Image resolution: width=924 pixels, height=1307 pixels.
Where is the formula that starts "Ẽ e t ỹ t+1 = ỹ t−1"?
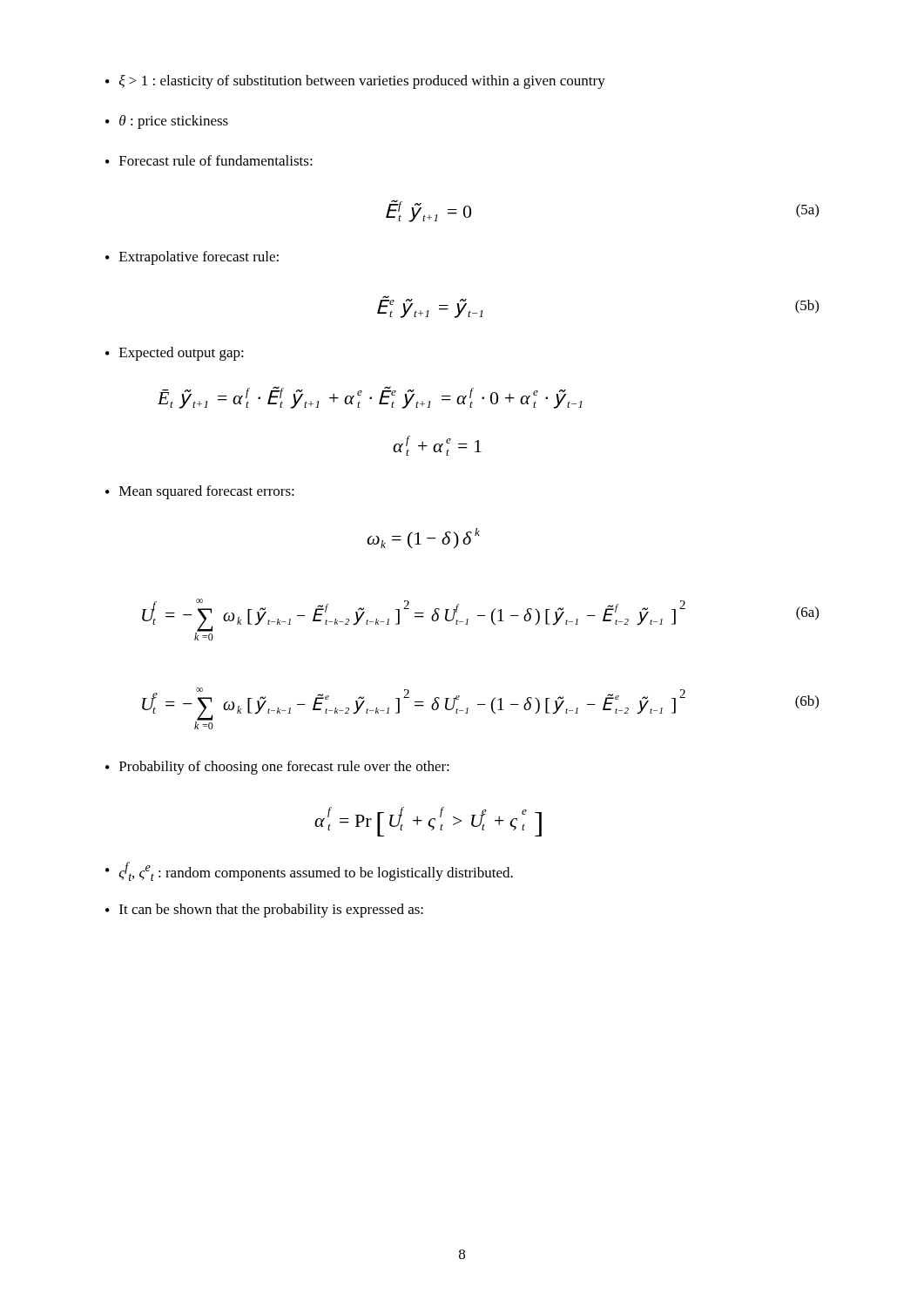[405, 307]
